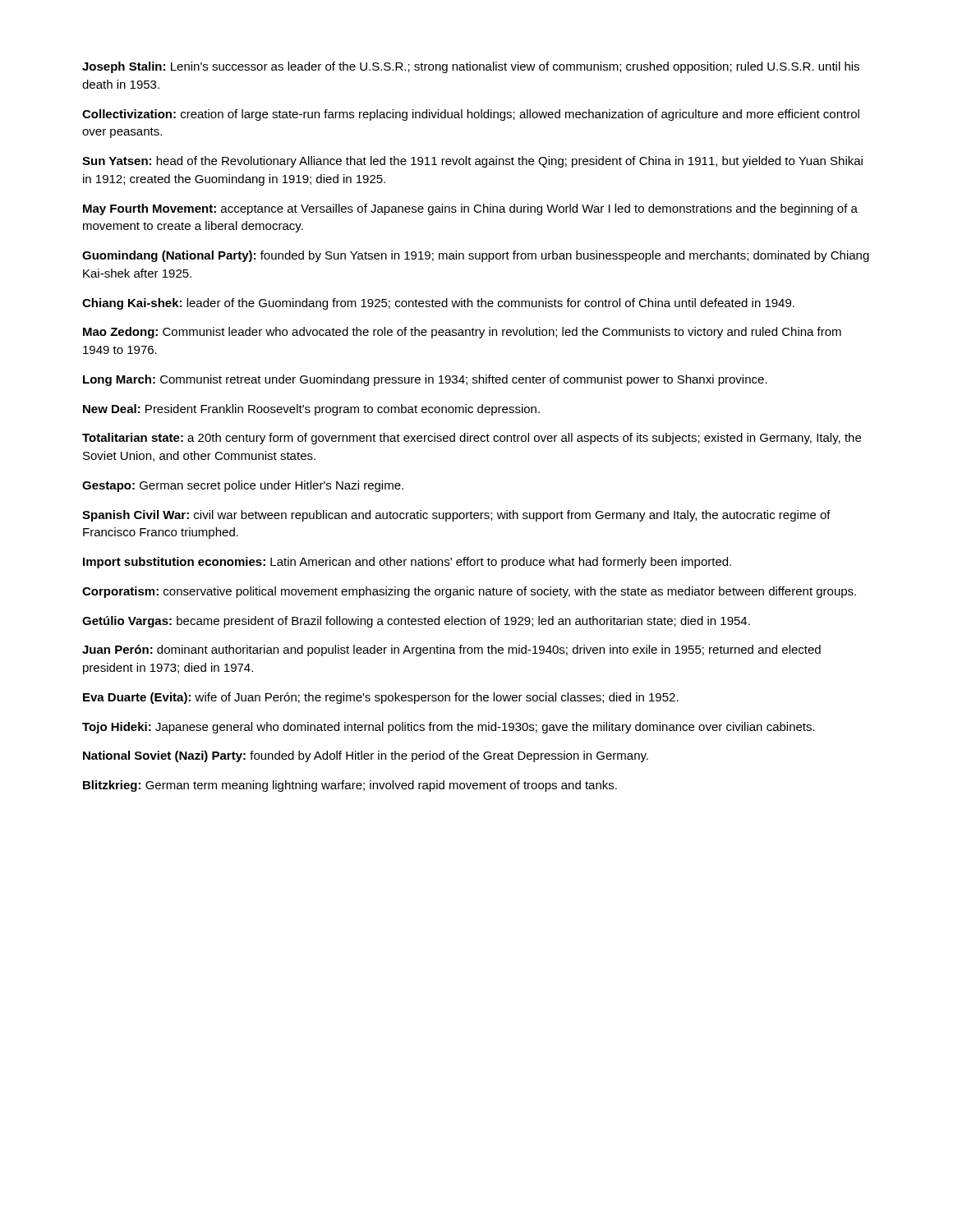The width and height of the screenshot is (953, 1232).
Task: Navigate to the block starting "Tojo Hideki: Japanese general who dominated"
Action: (449, 726)
